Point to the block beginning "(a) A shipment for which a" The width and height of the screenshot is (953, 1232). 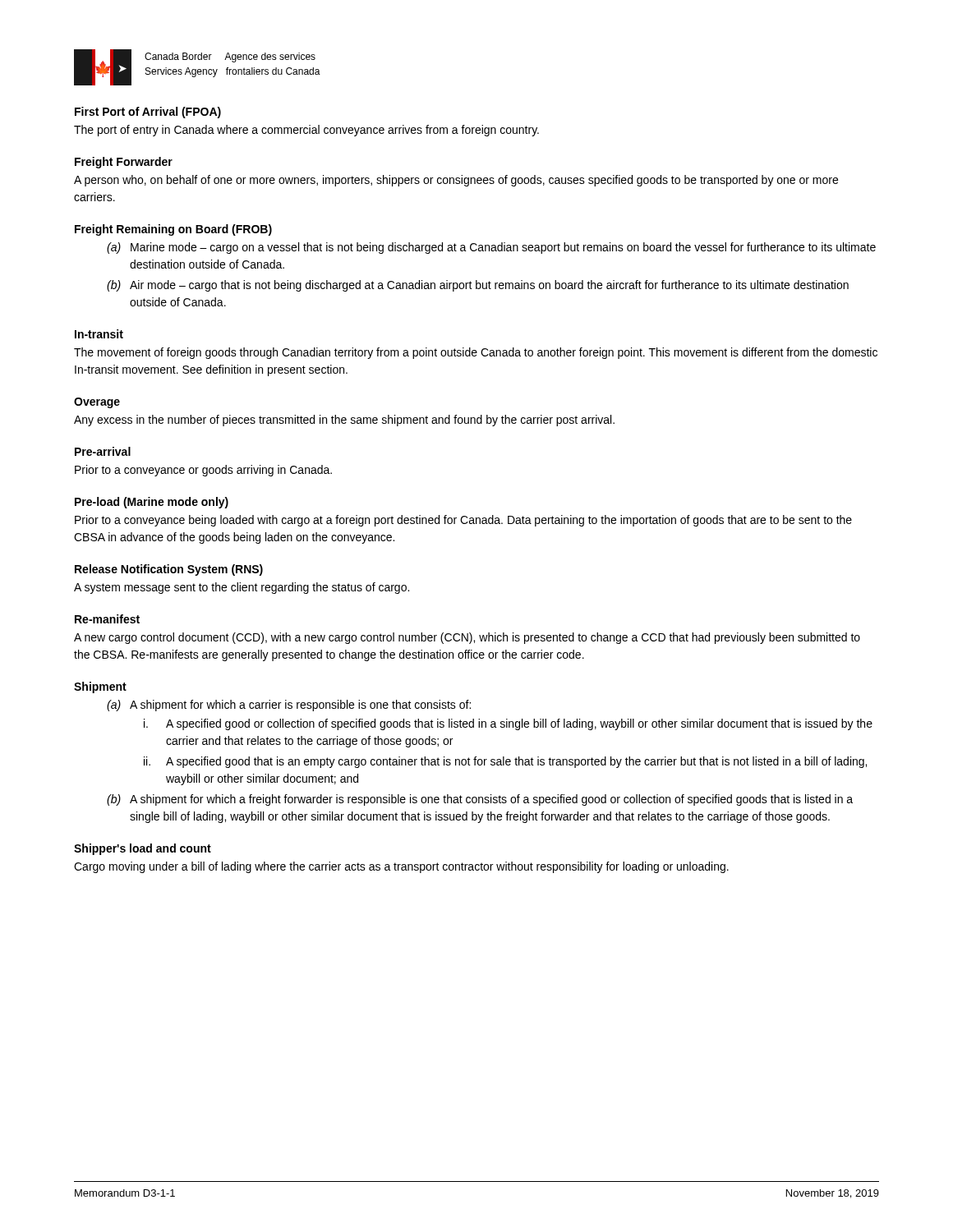point(289,706)
